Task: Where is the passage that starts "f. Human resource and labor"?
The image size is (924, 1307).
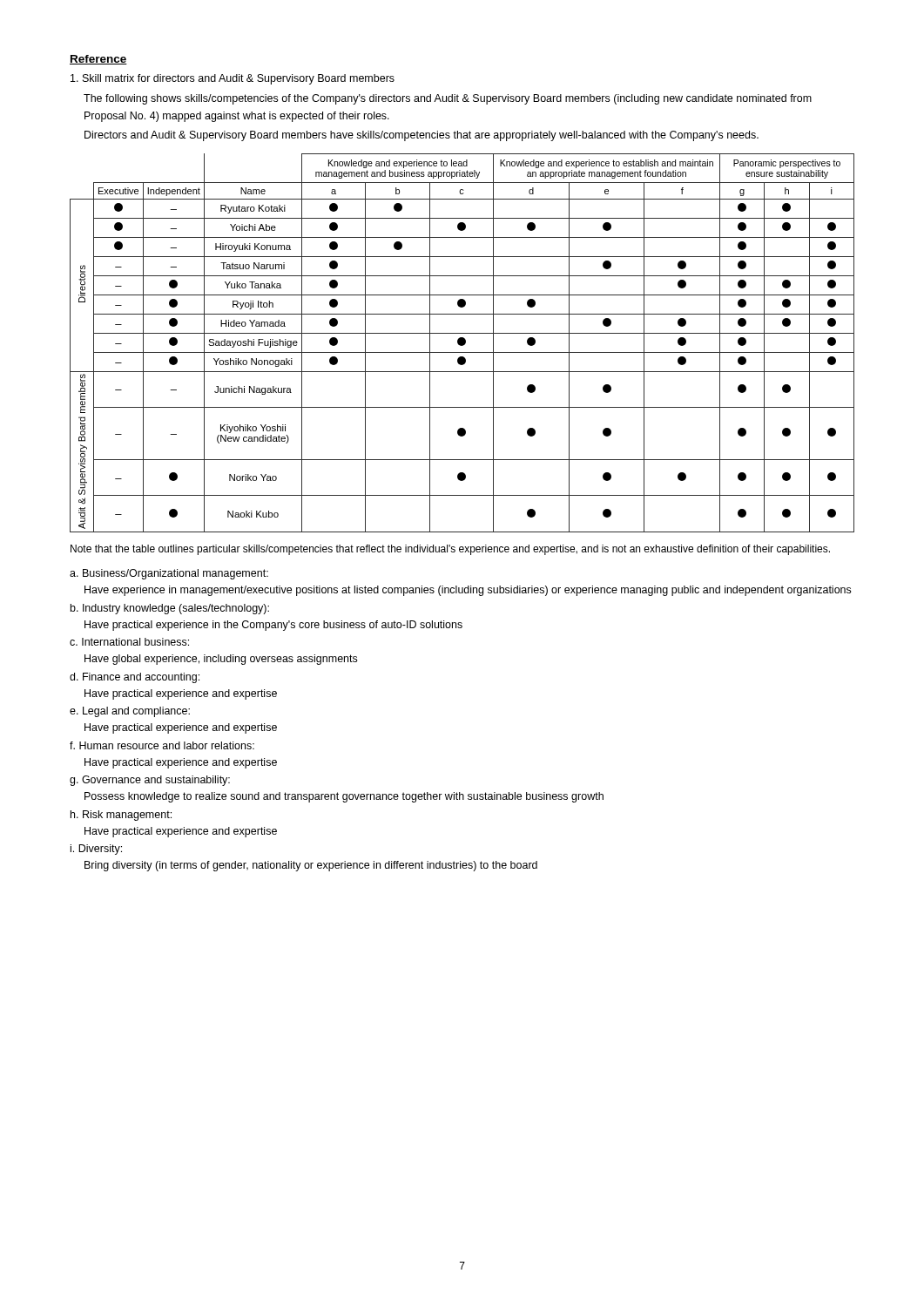Action: point(162,745)
